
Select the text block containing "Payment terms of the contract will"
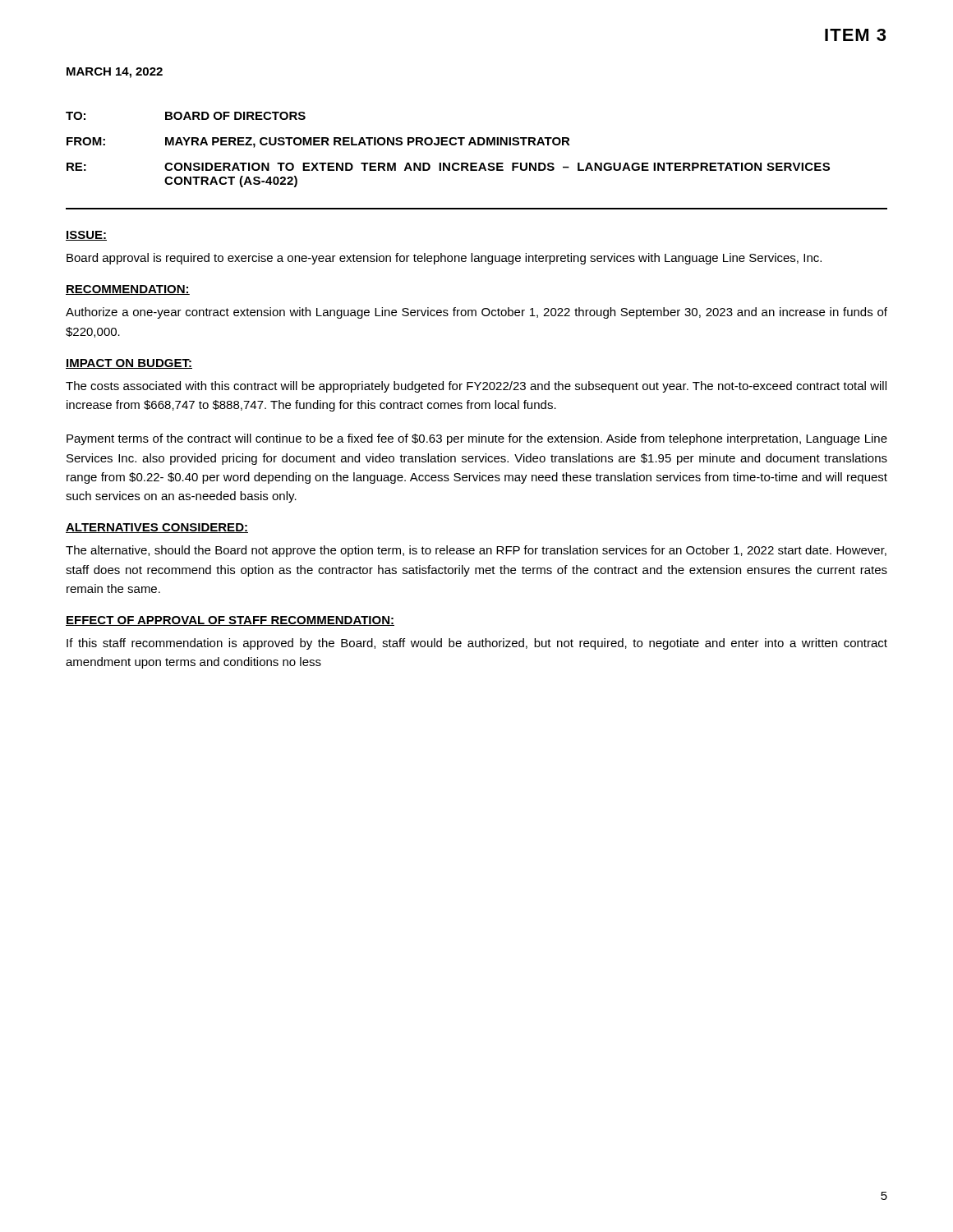point(476,467)
